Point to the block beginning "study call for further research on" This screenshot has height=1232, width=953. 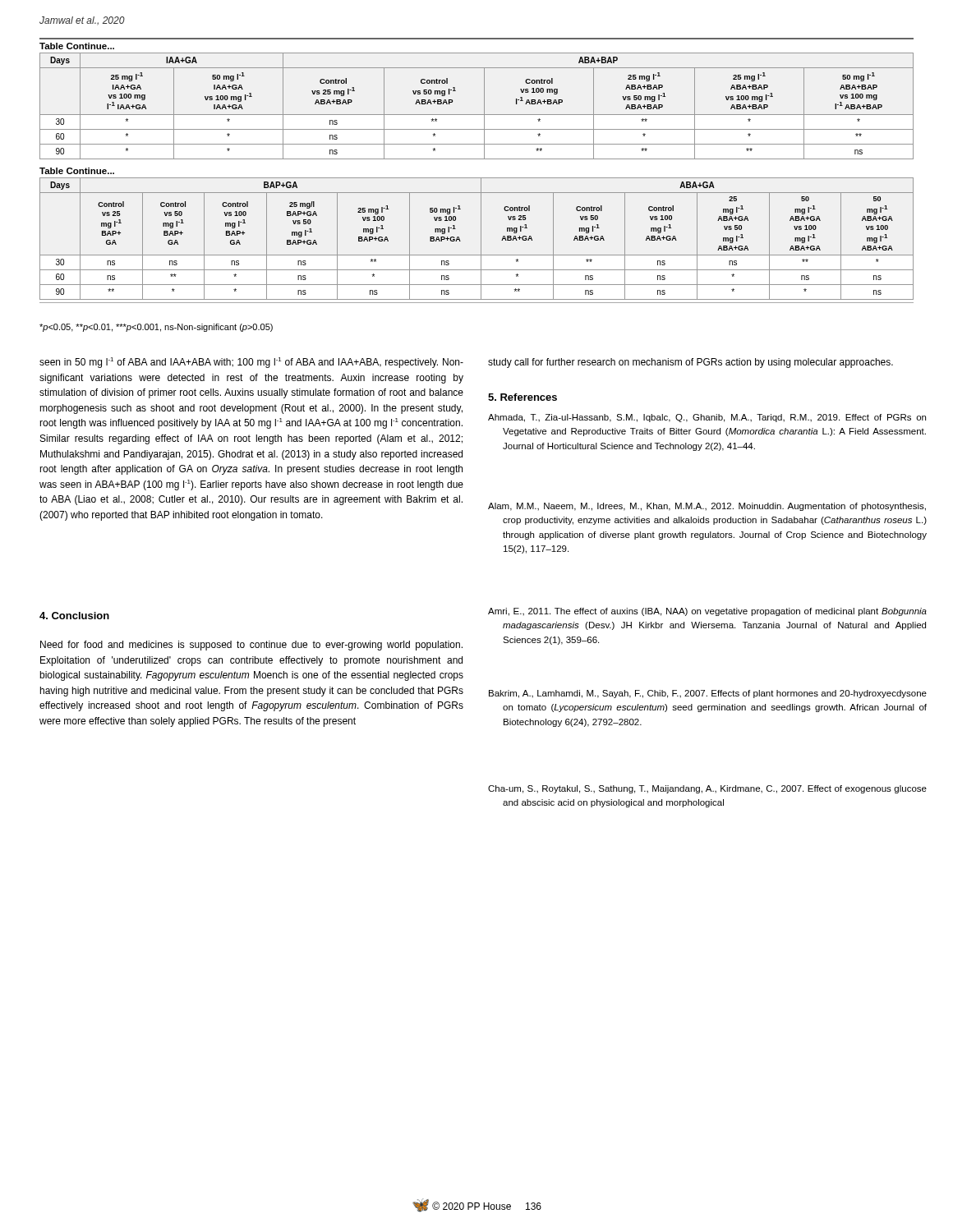click(700, 362)
